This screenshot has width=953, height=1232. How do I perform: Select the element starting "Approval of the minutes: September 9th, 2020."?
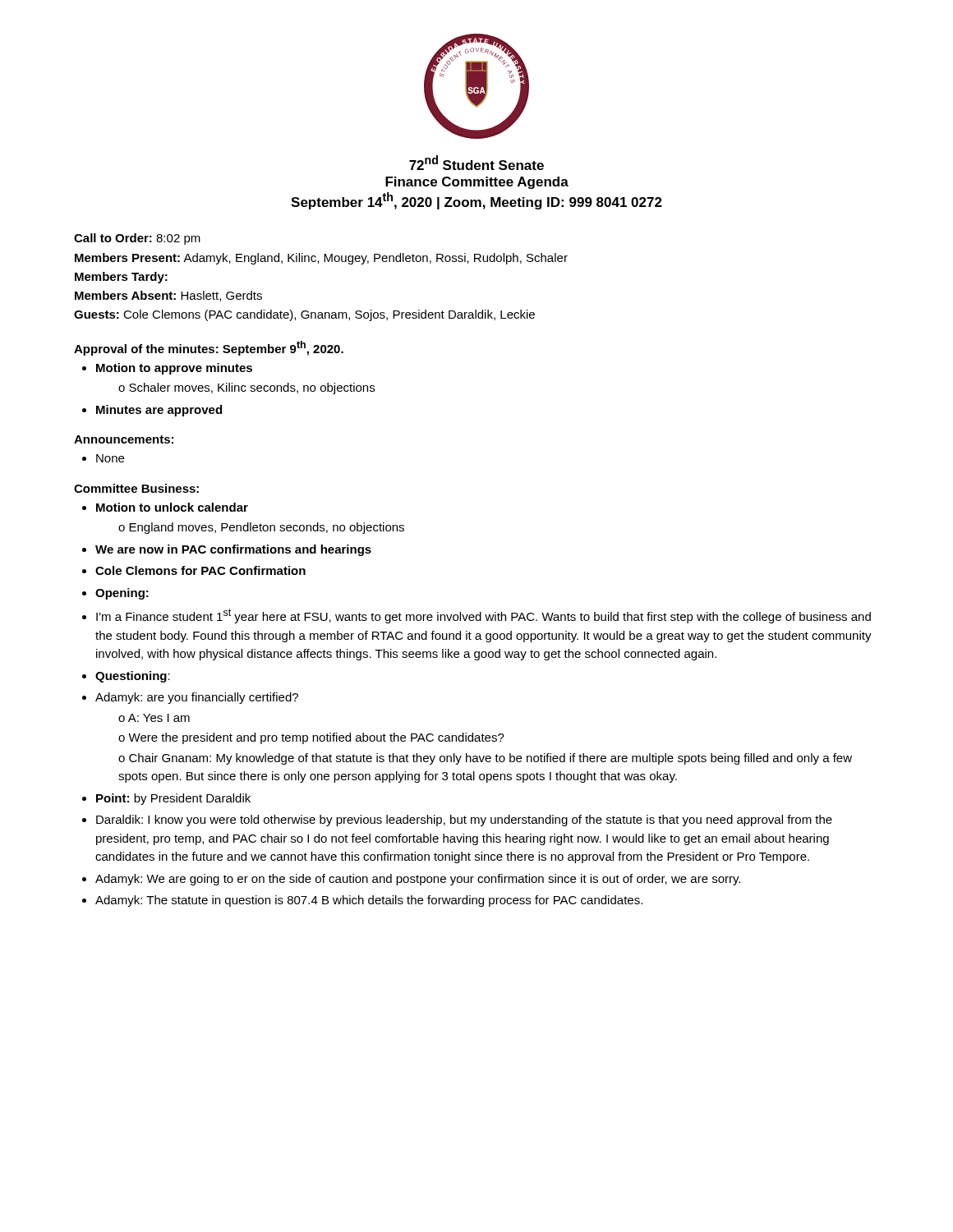209,347
